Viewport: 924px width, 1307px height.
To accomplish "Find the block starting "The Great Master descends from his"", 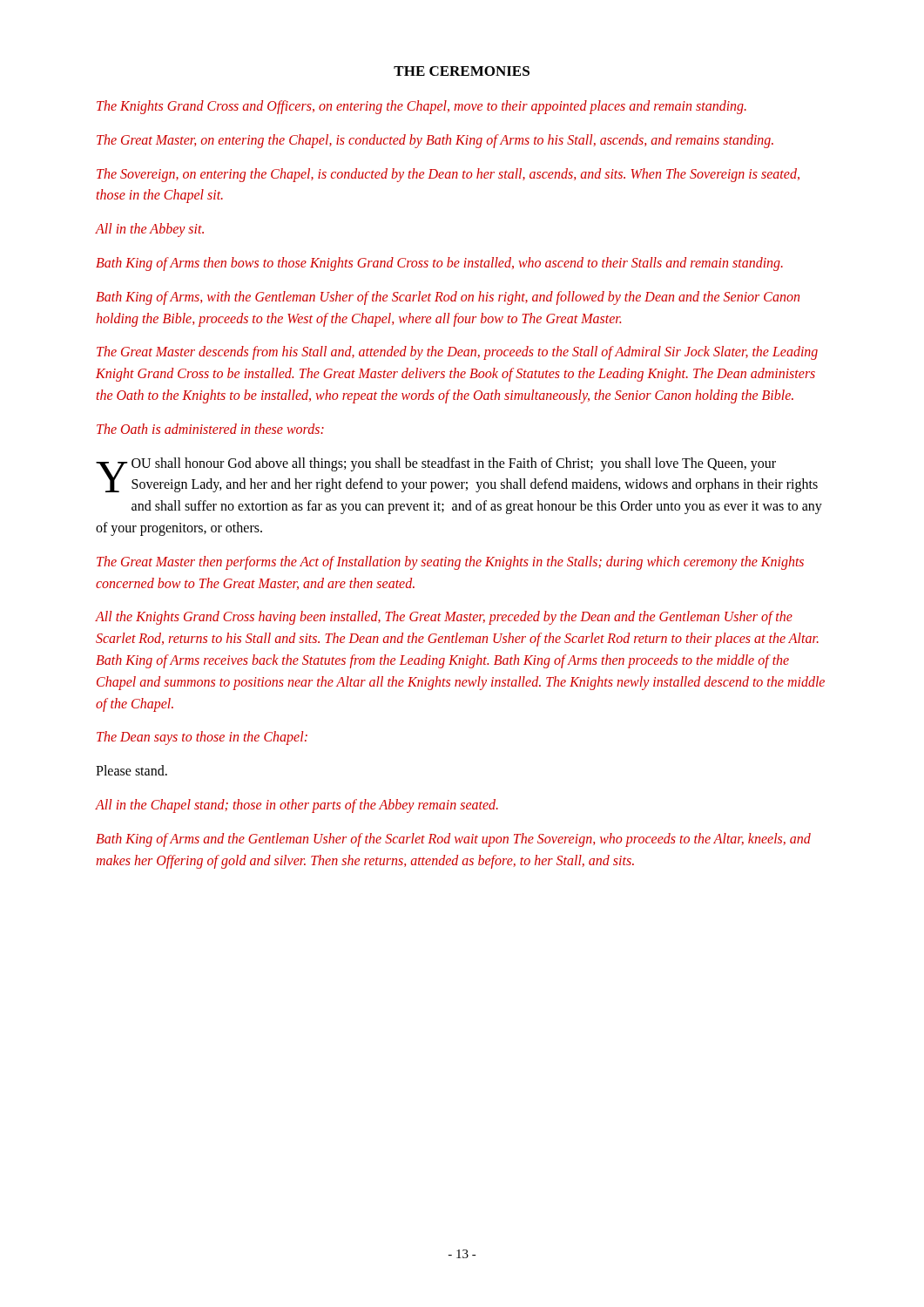I will click(462, 374).
